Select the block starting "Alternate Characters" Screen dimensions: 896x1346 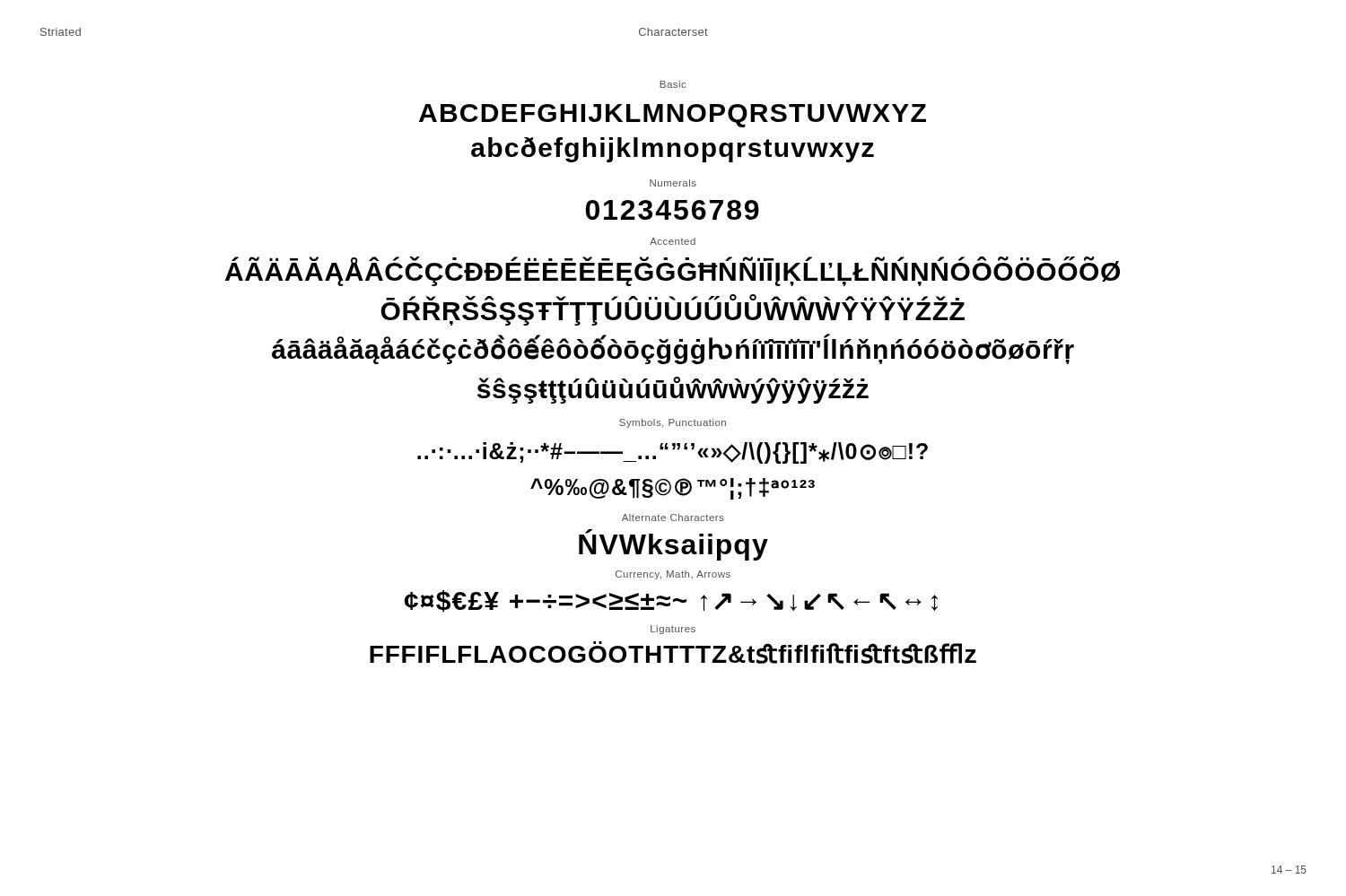673,518
